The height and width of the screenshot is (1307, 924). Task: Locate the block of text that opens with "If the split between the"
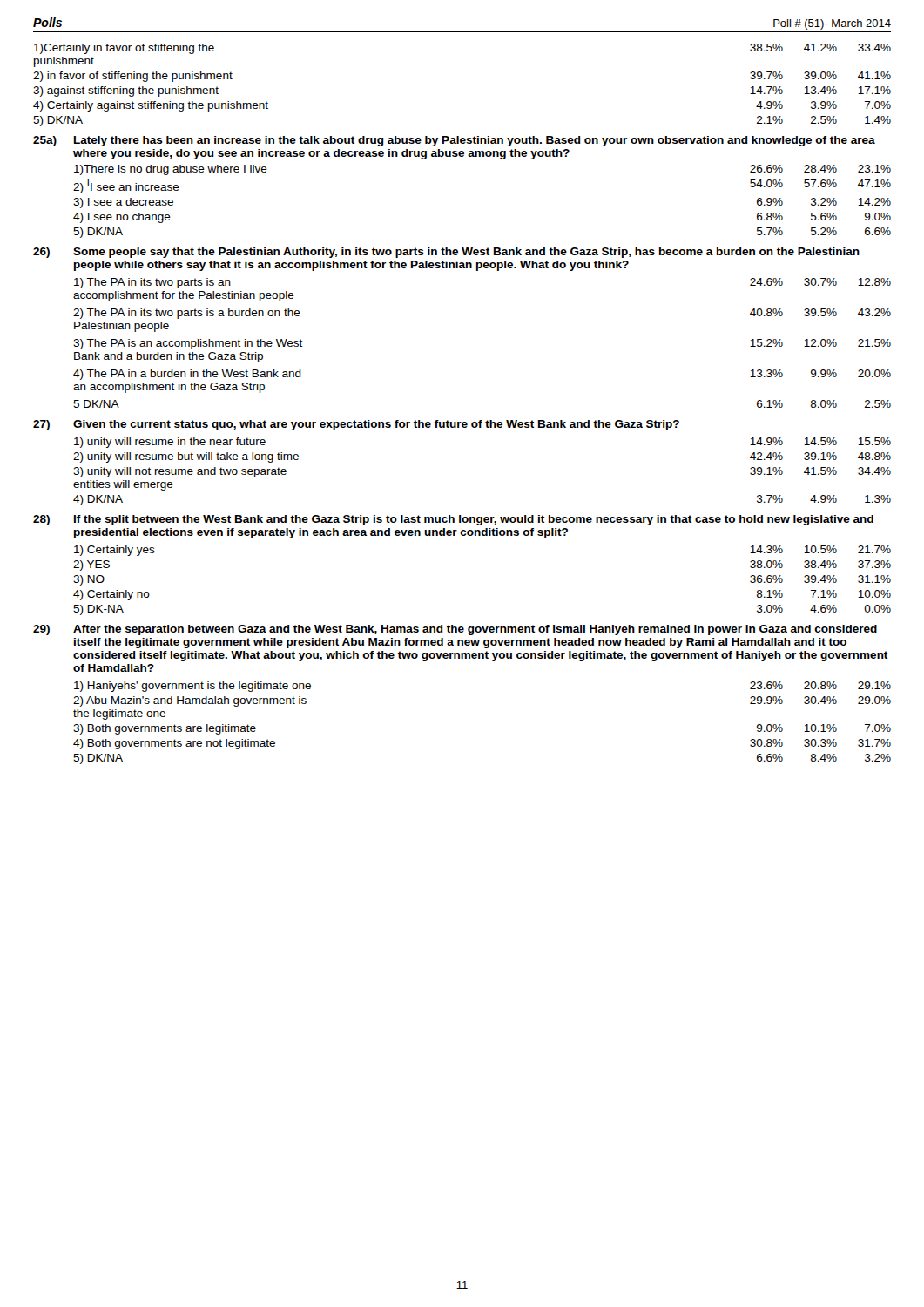474,525
